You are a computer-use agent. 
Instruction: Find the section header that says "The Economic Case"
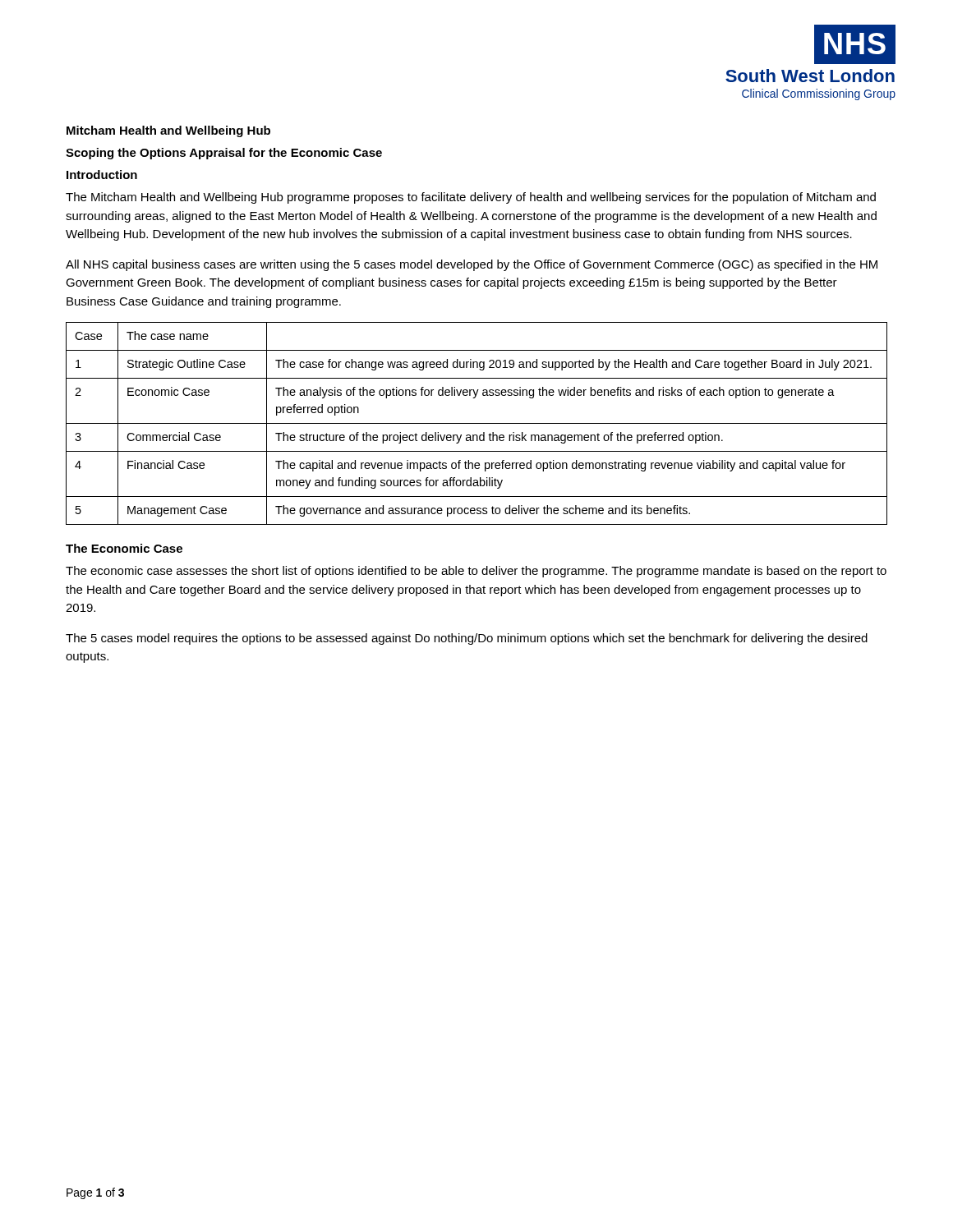124,548
